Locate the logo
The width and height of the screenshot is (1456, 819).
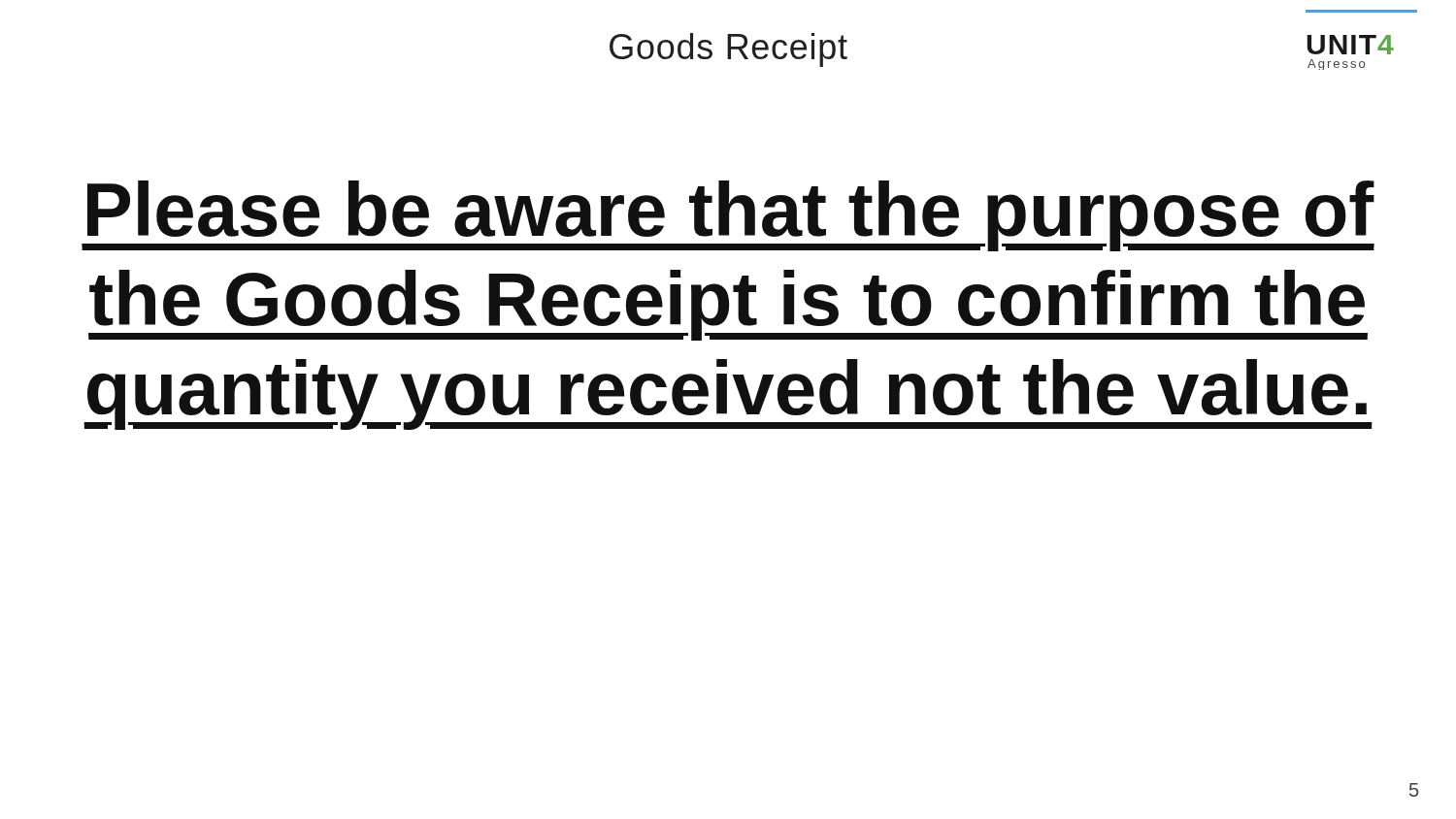[x=1361, y=40]
